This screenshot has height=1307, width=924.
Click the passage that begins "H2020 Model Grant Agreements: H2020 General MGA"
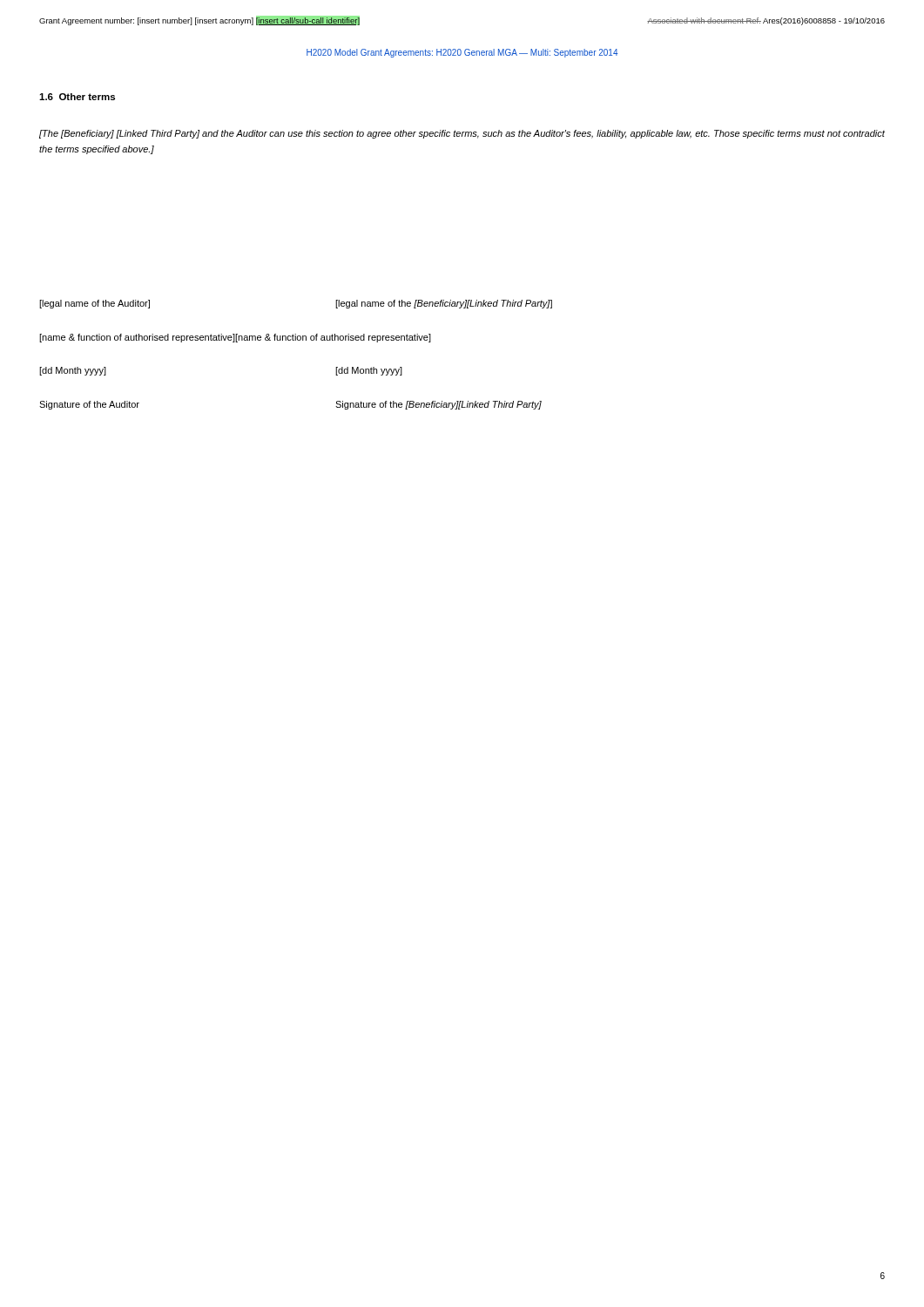462,53
